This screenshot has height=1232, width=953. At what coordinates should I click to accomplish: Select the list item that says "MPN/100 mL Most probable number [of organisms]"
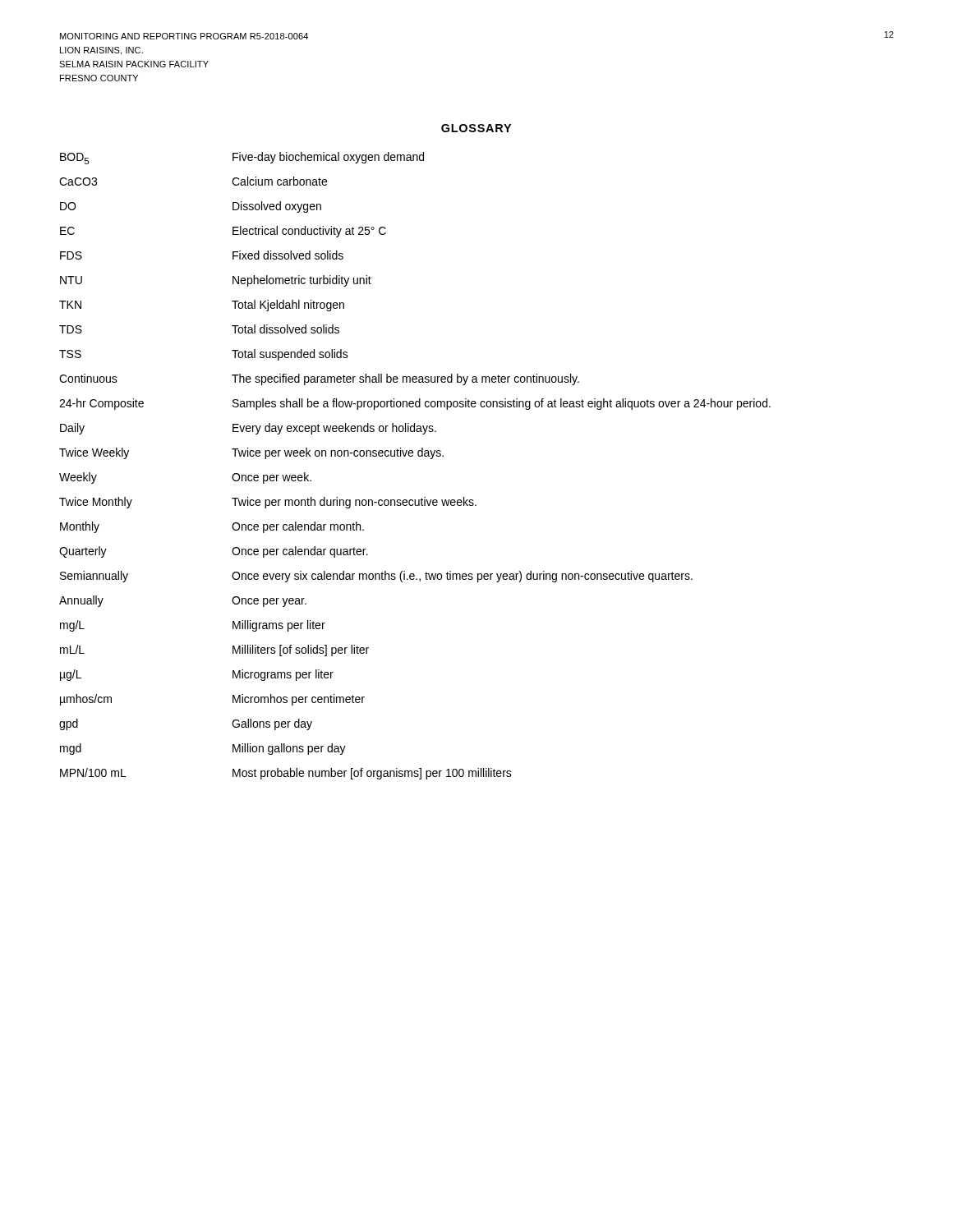click(x=476, y=773)
